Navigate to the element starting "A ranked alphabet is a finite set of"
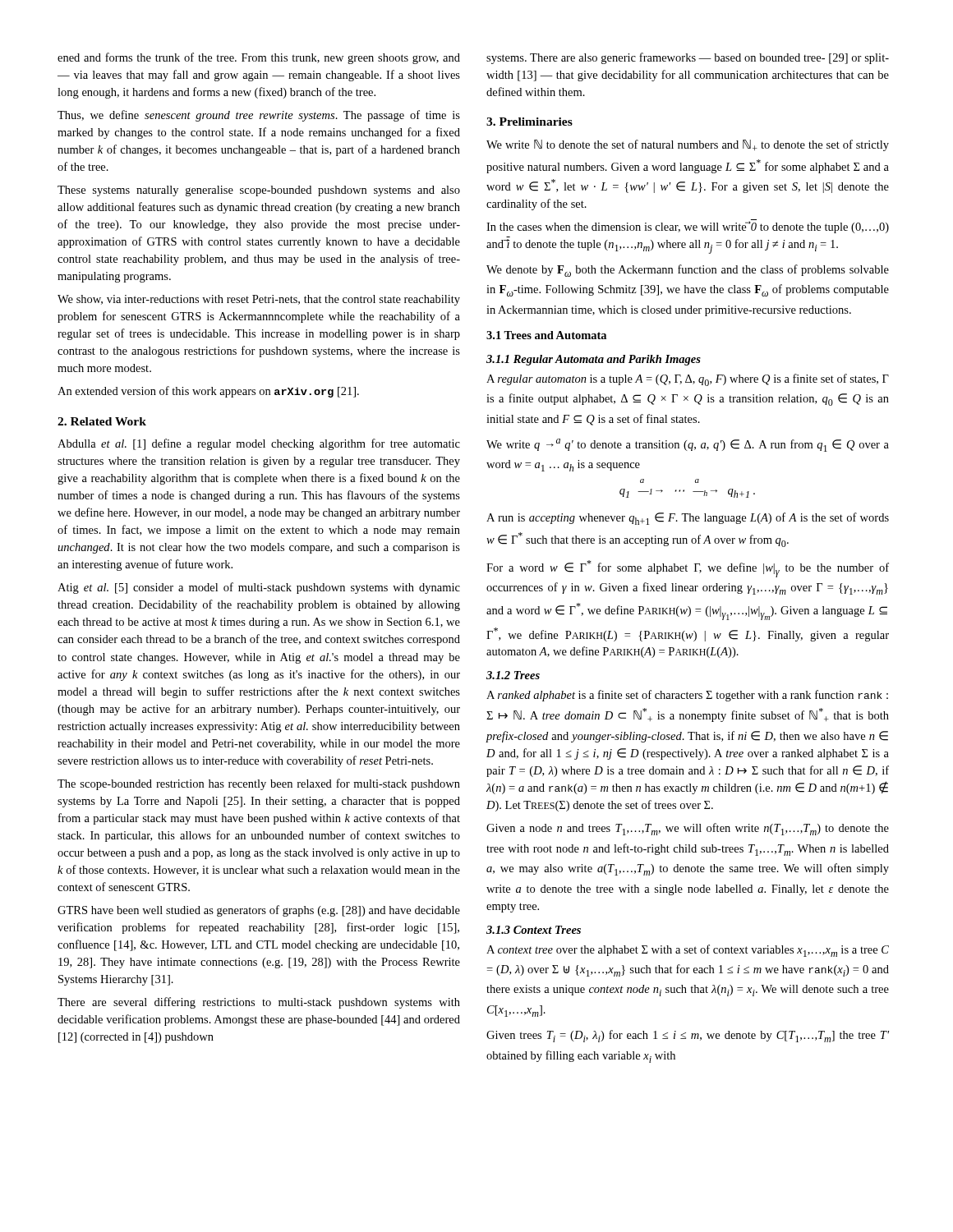This screenshot has width=953, height=1232. point(688,751)
